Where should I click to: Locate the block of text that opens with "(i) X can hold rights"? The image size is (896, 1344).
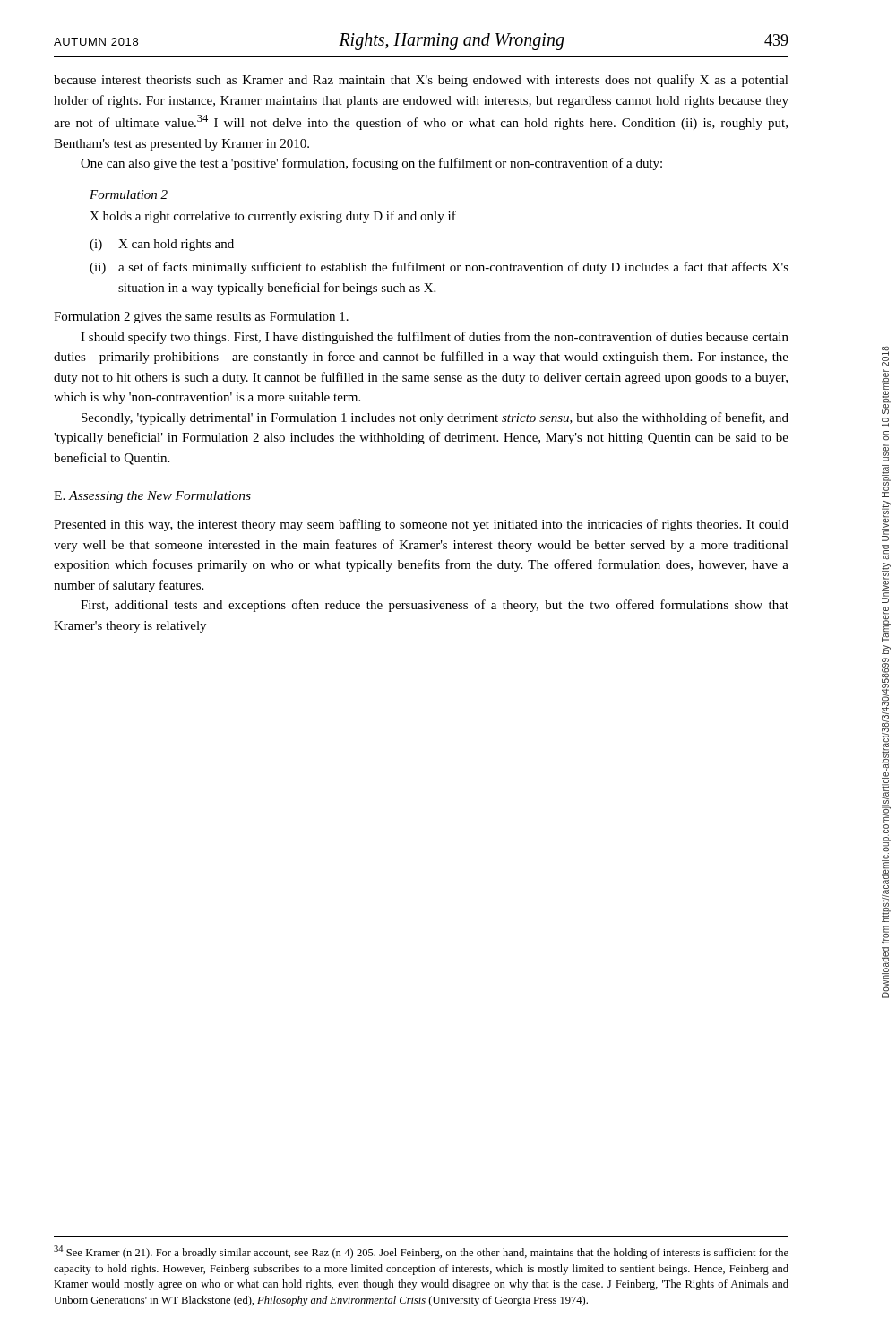coord(162,245)
